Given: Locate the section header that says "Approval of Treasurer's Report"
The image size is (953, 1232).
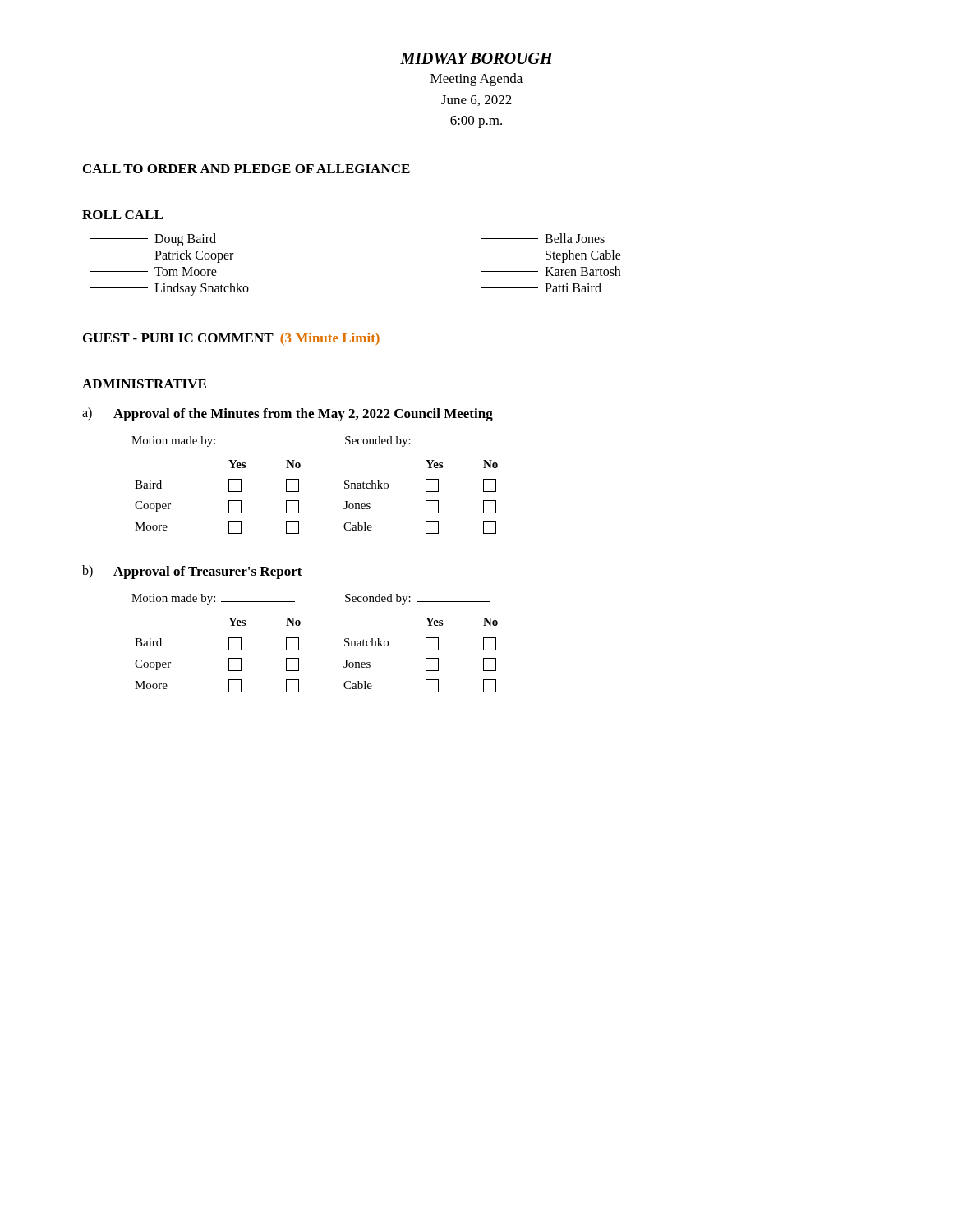Looking at the screenshot, I should tap(208, 571).
